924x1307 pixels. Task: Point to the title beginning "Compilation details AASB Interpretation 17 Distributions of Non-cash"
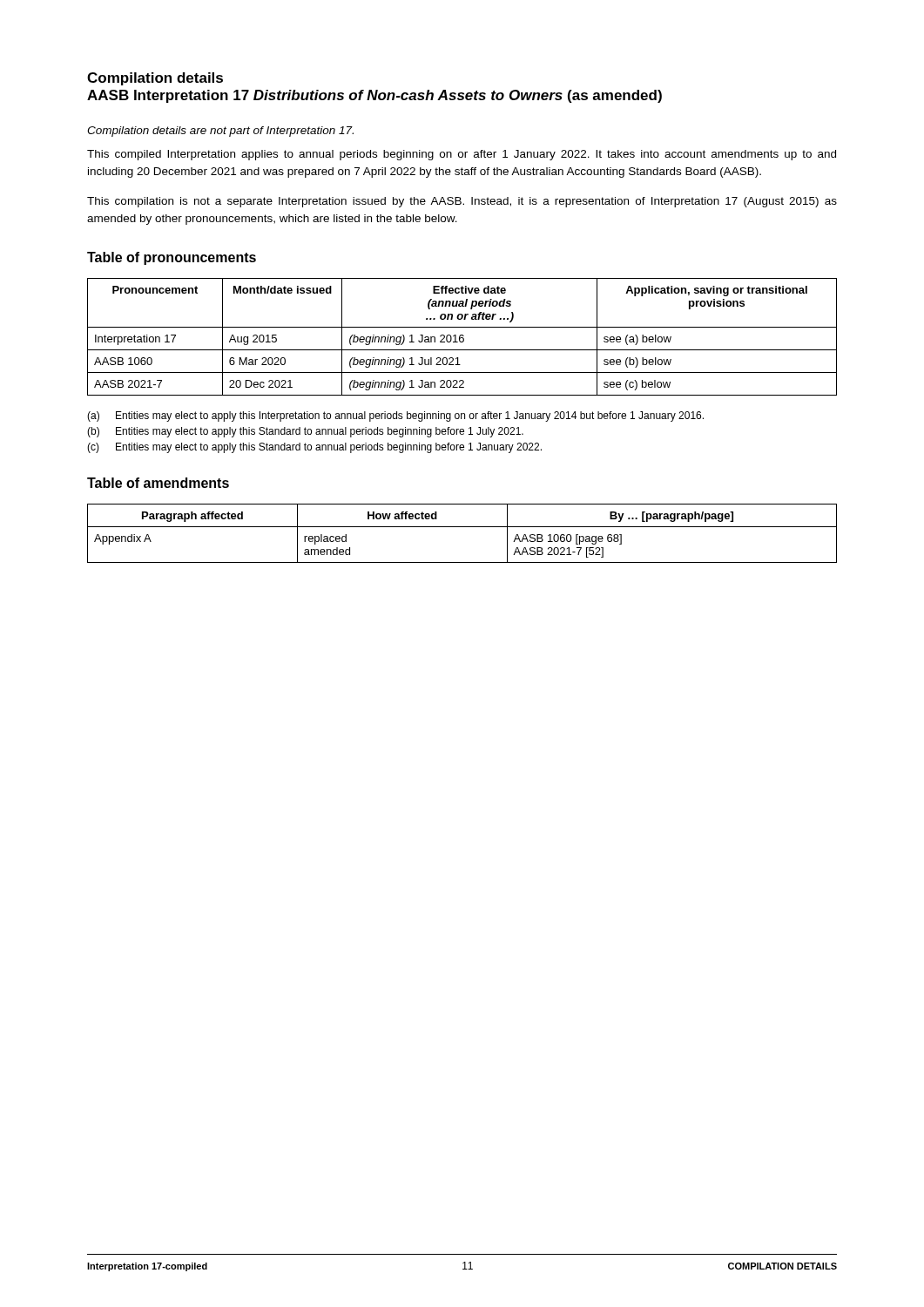(x=462, y=87)
